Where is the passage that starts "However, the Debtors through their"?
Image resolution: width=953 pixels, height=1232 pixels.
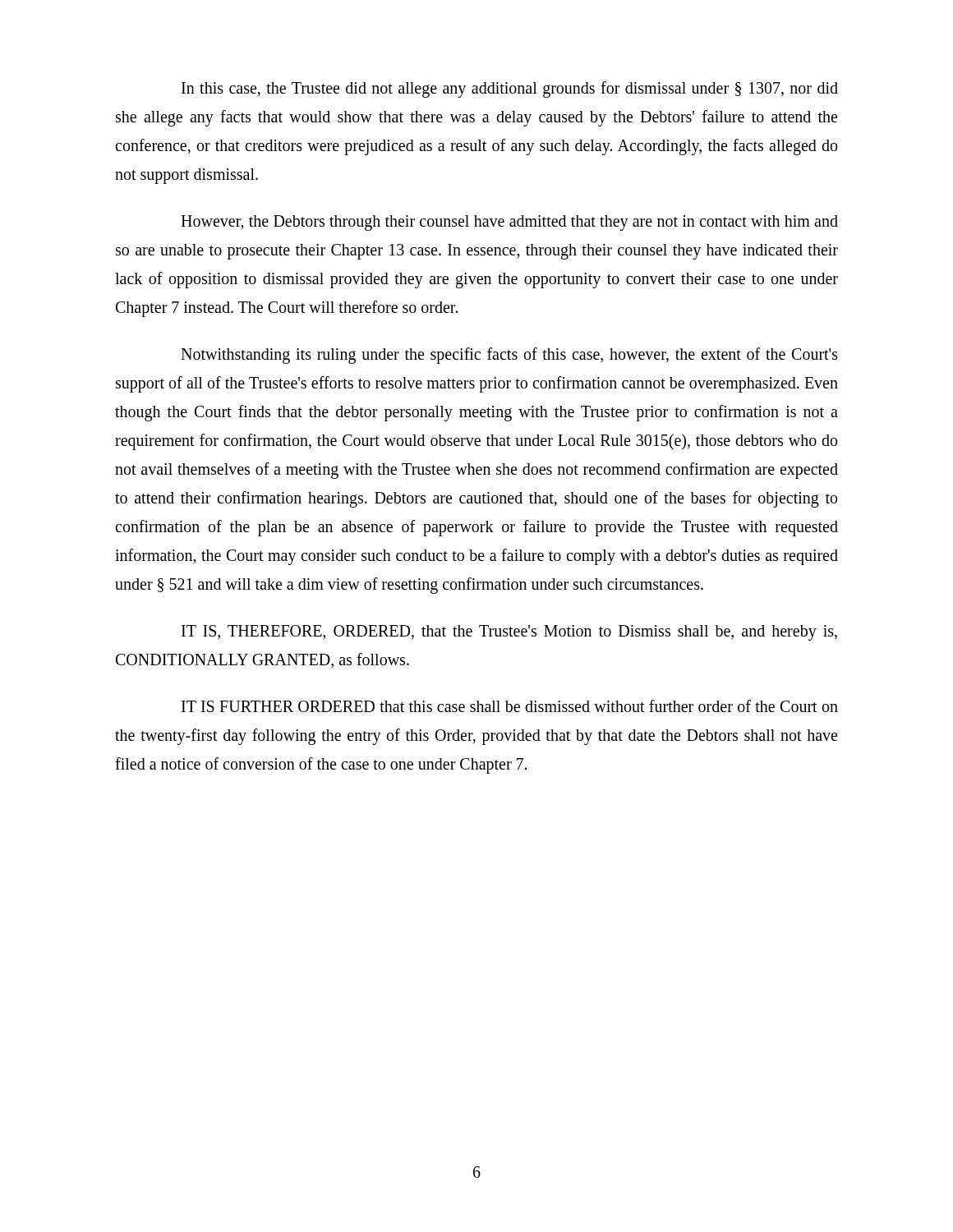click(x=476, y=264)
